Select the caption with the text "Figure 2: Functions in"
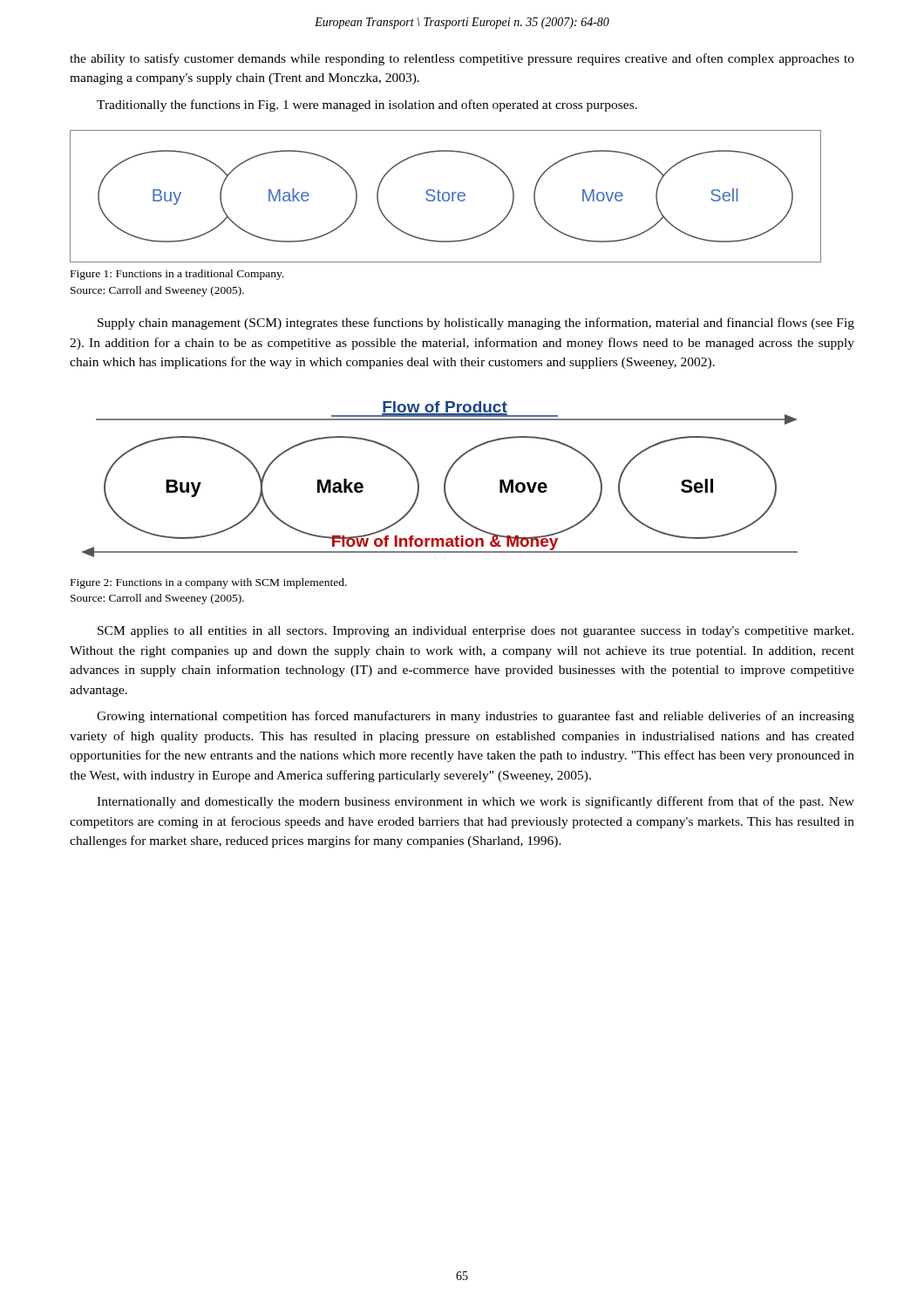The width and height of the screenshot is (924, 1308). pos(209,590)
